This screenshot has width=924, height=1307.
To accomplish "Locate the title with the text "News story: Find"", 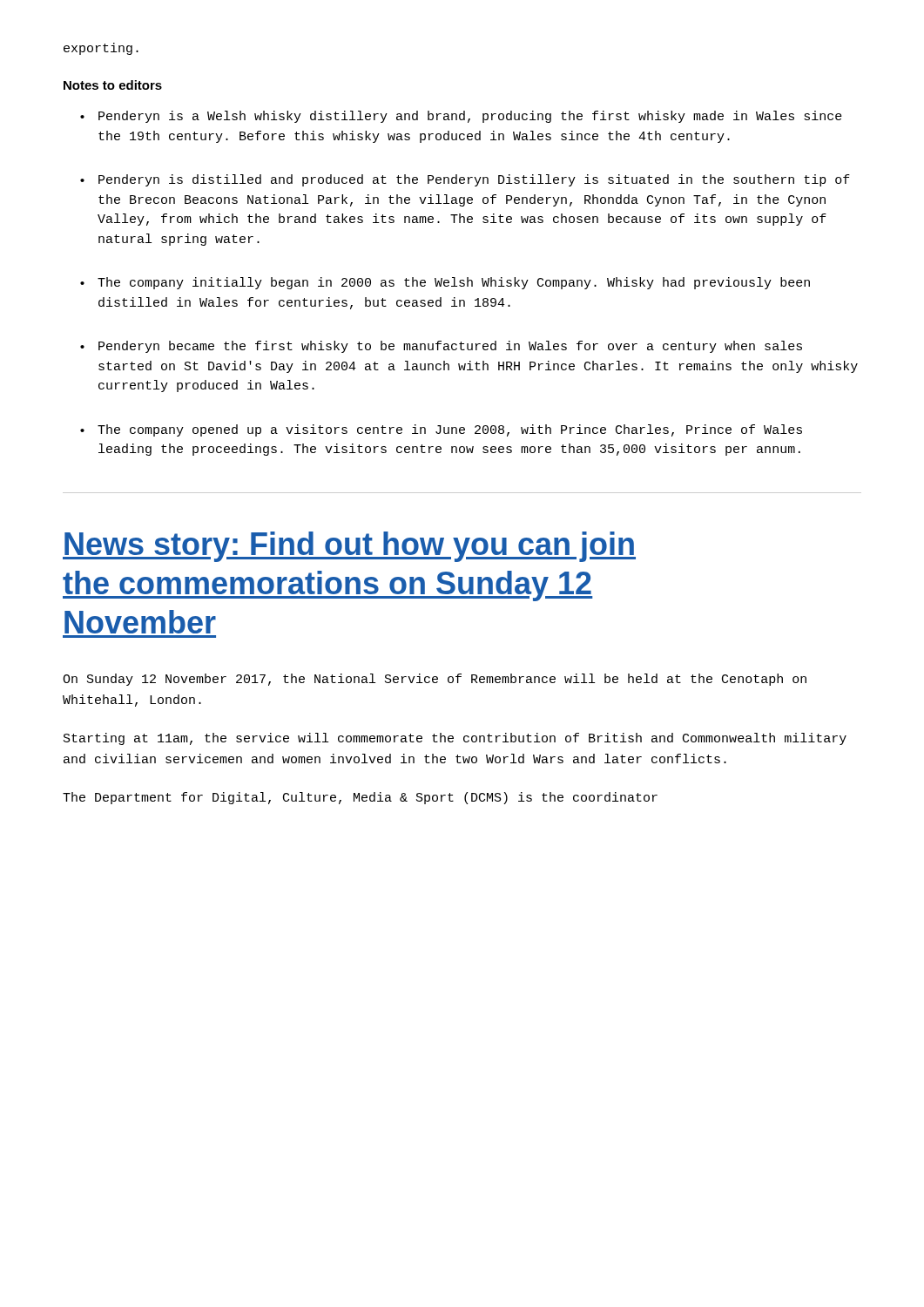I will click(x=349, y=583).
